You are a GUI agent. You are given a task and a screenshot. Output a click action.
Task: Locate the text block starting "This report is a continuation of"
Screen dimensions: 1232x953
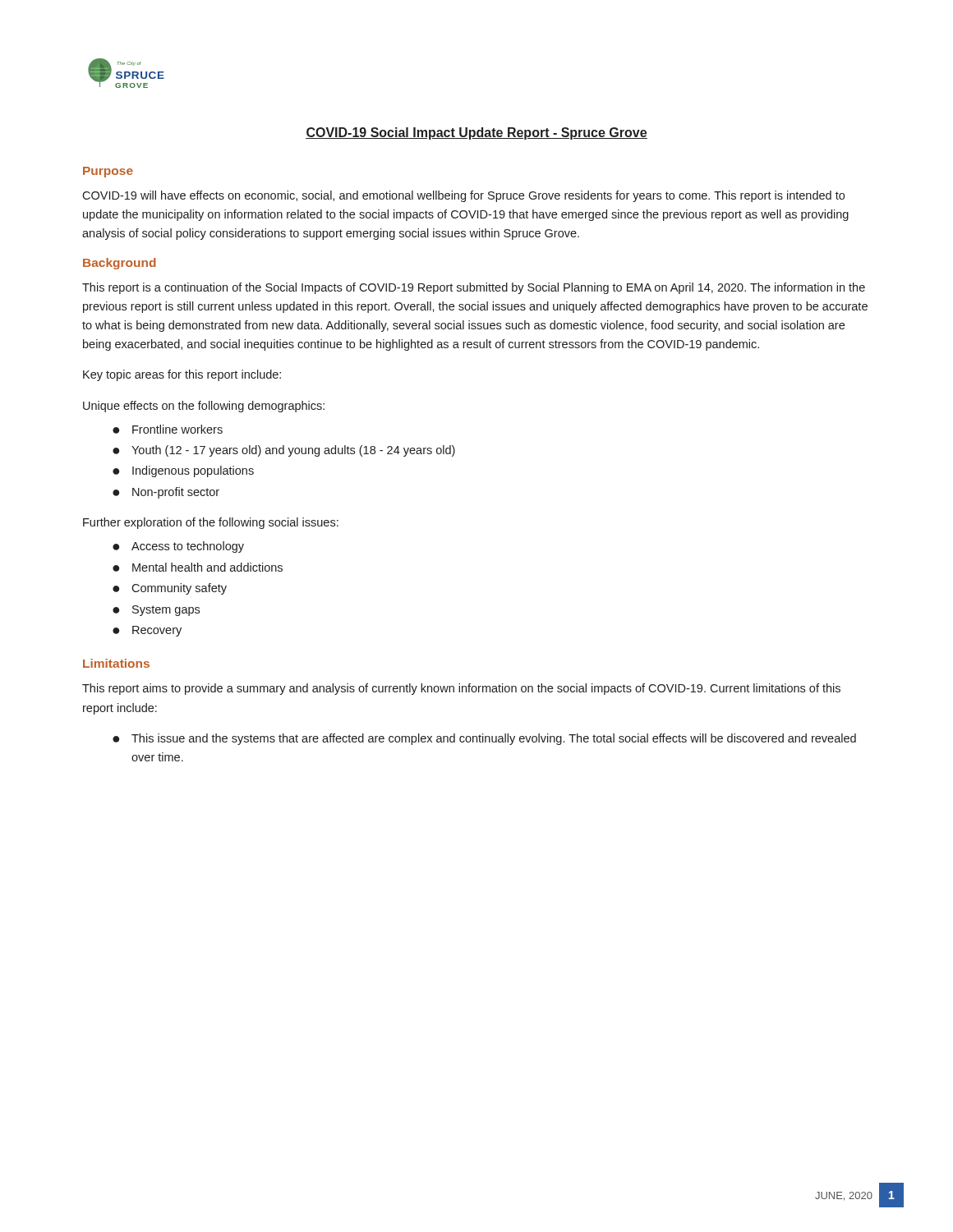(x=475, y=316)
